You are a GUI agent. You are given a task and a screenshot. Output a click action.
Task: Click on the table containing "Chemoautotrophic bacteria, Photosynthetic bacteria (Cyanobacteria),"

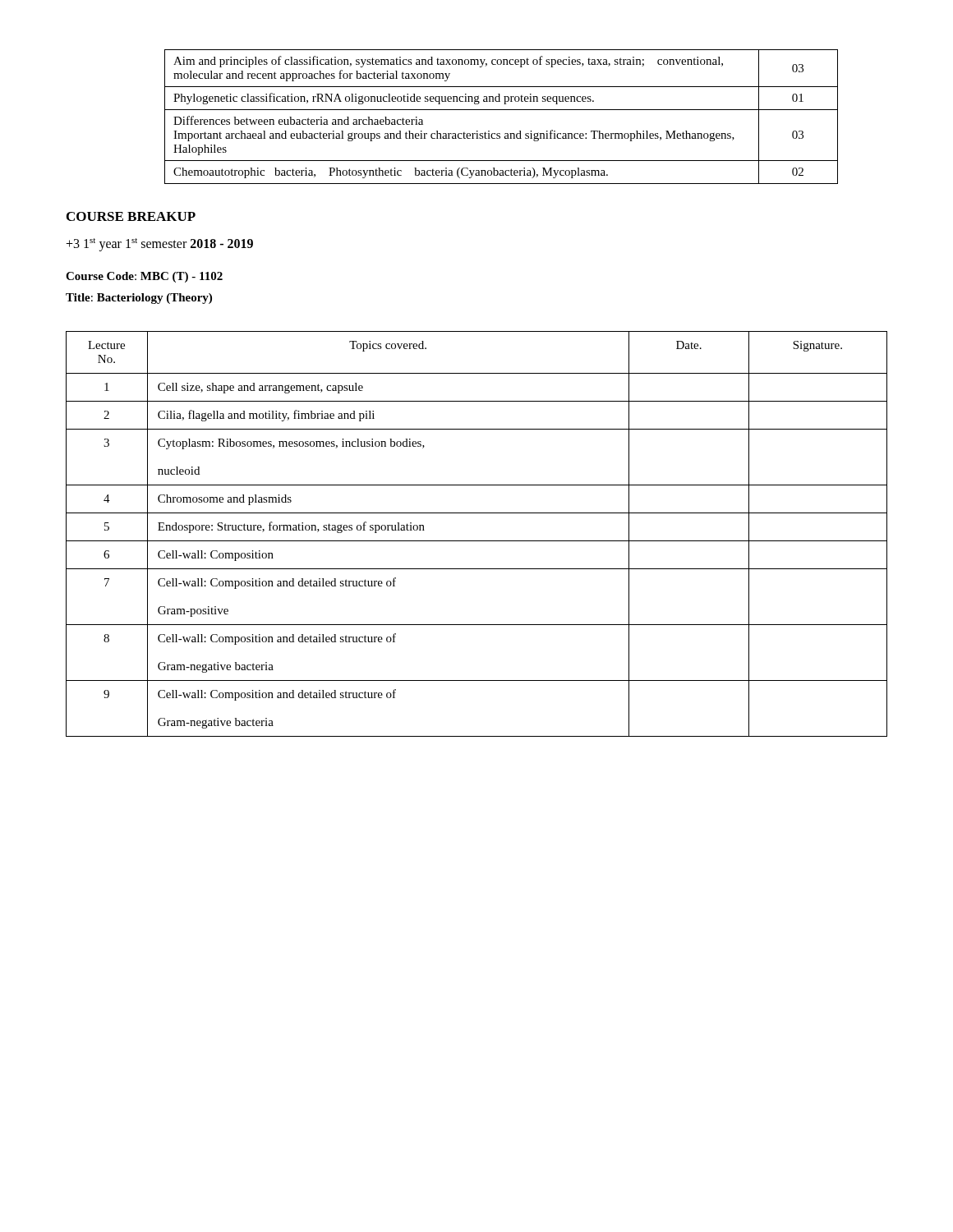501,117
